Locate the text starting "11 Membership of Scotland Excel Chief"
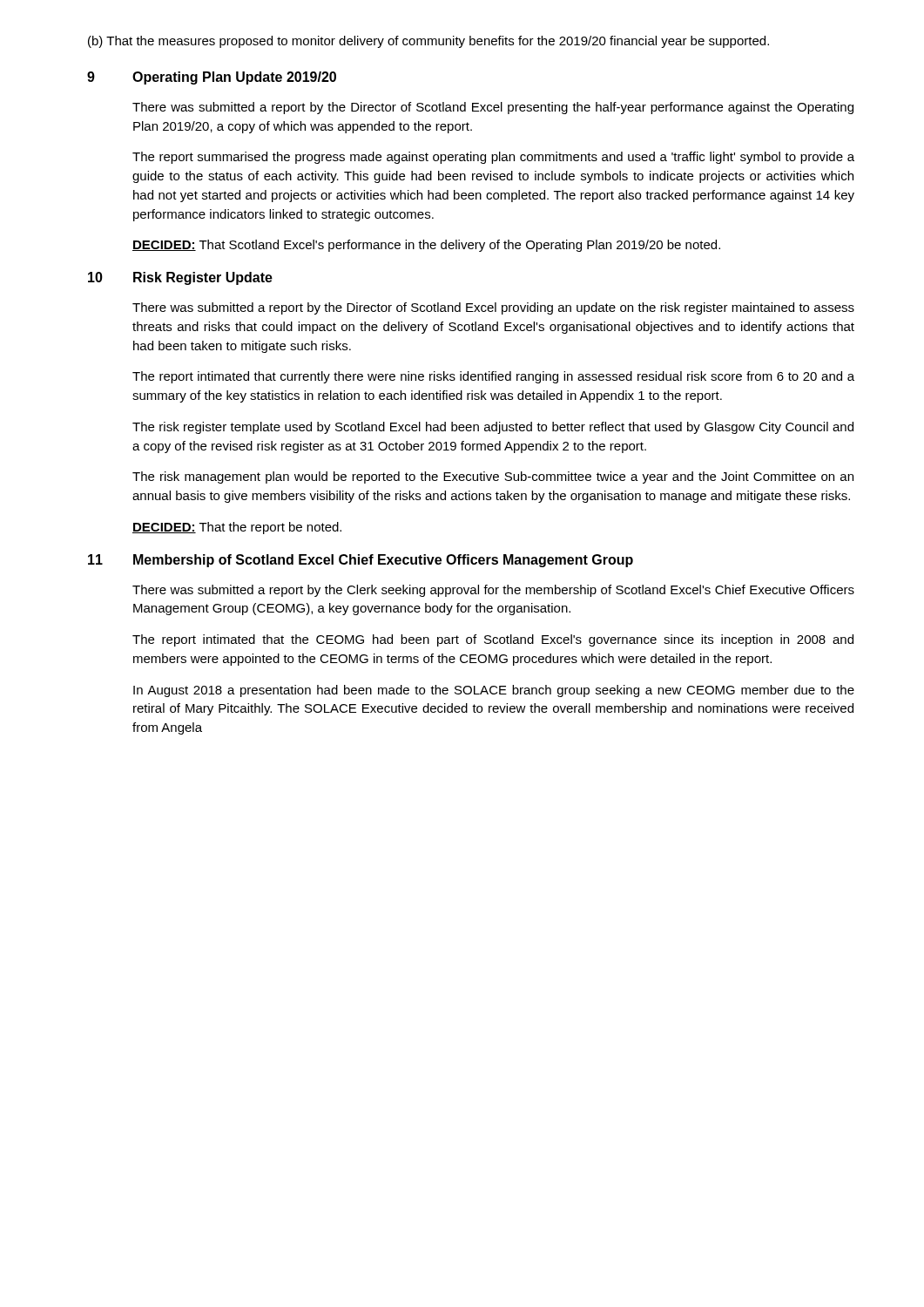Image resolution: width=924 pixels, height=1307 pixels. pos(360,560)
